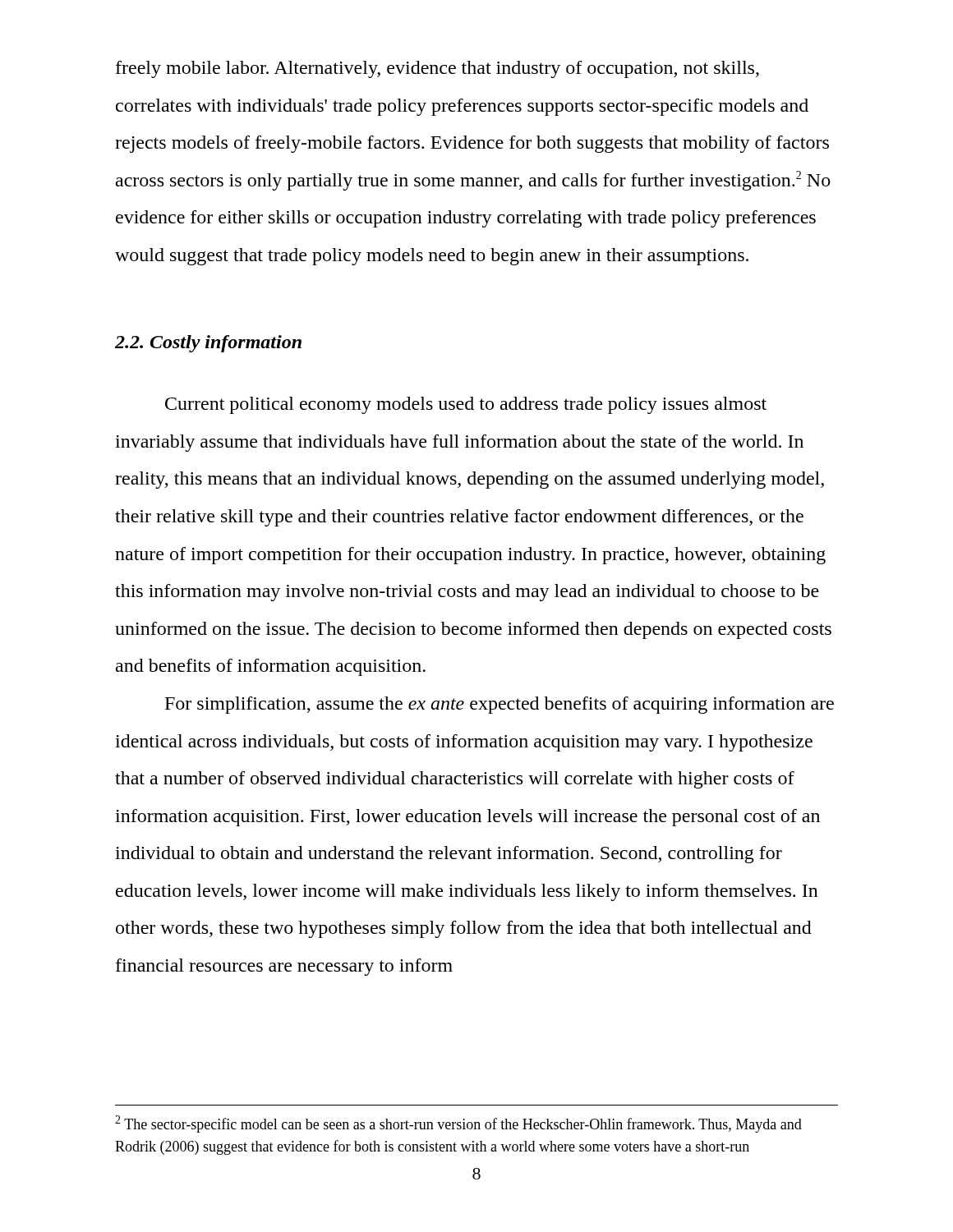Find the block on this page that starts "freely mobile labor. Alternatively, evidence that"
The height and width of the screenshot is (1232, 953).
pos(437,69)
